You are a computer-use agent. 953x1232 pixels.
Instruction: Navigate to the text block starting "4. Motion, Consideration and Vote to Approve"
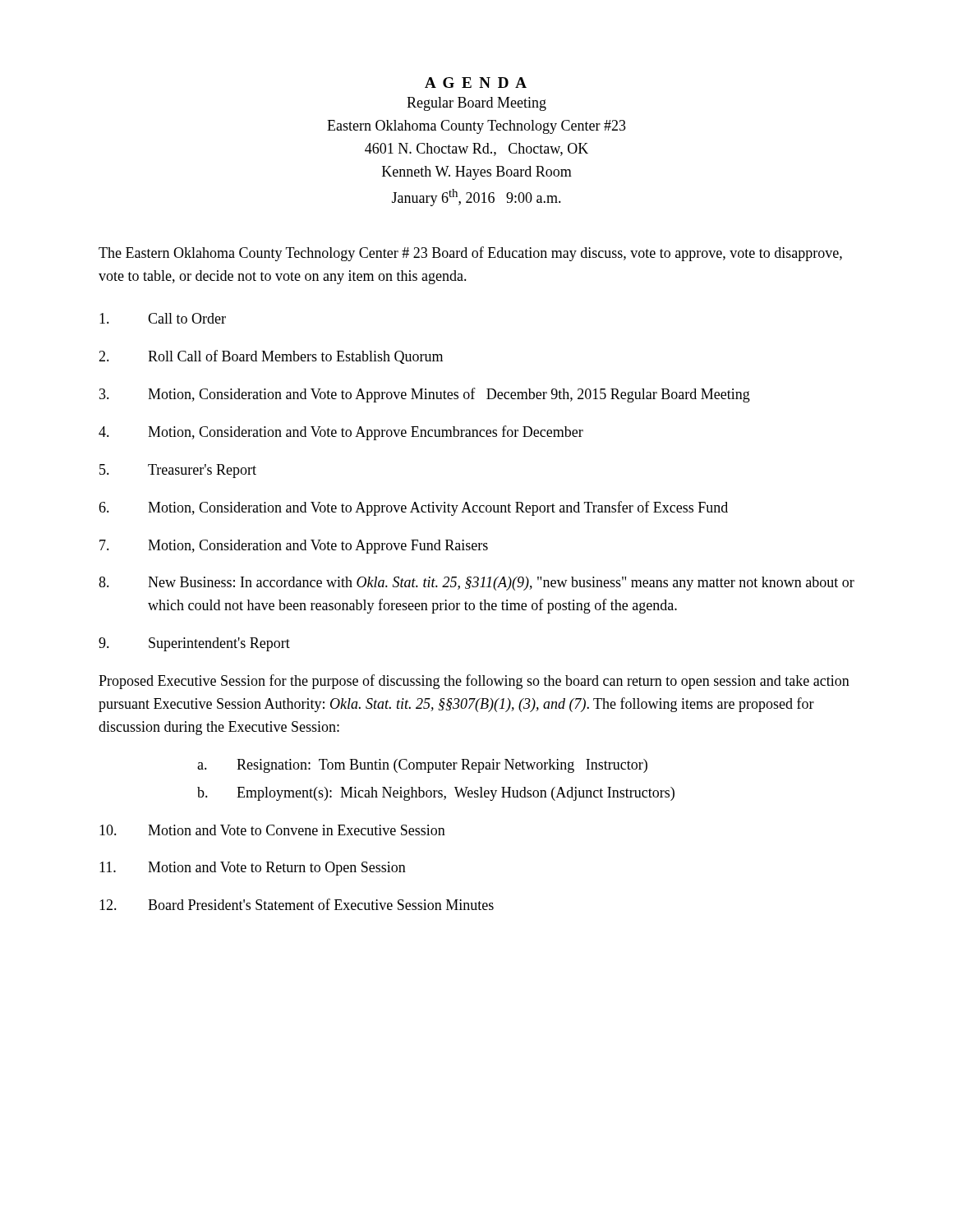(x=476, y=433)
